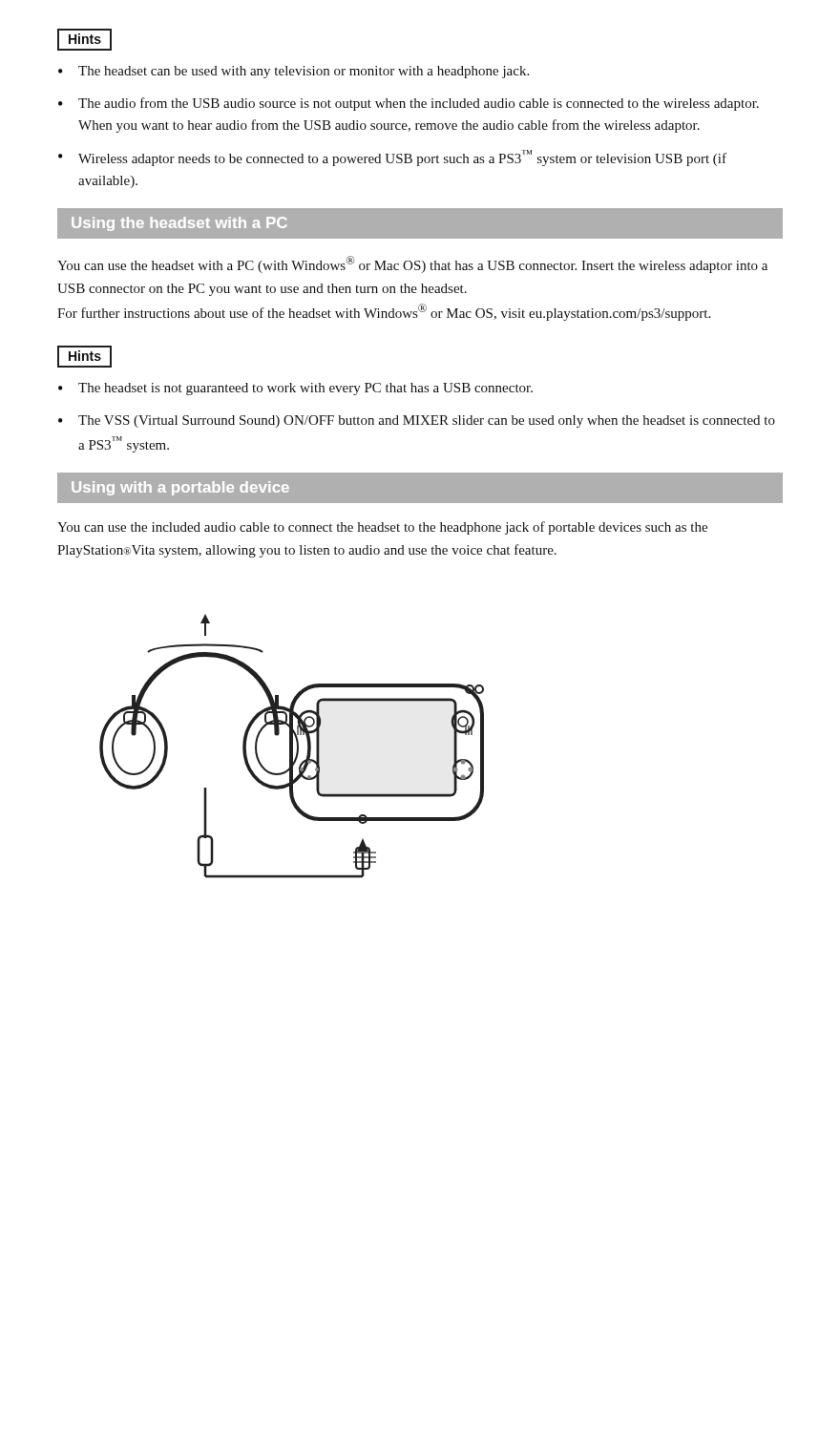Locate the text block containing "You can use the headset with a PC"
The width and height of the screenshot is (840, 1432).
(413, 287)
